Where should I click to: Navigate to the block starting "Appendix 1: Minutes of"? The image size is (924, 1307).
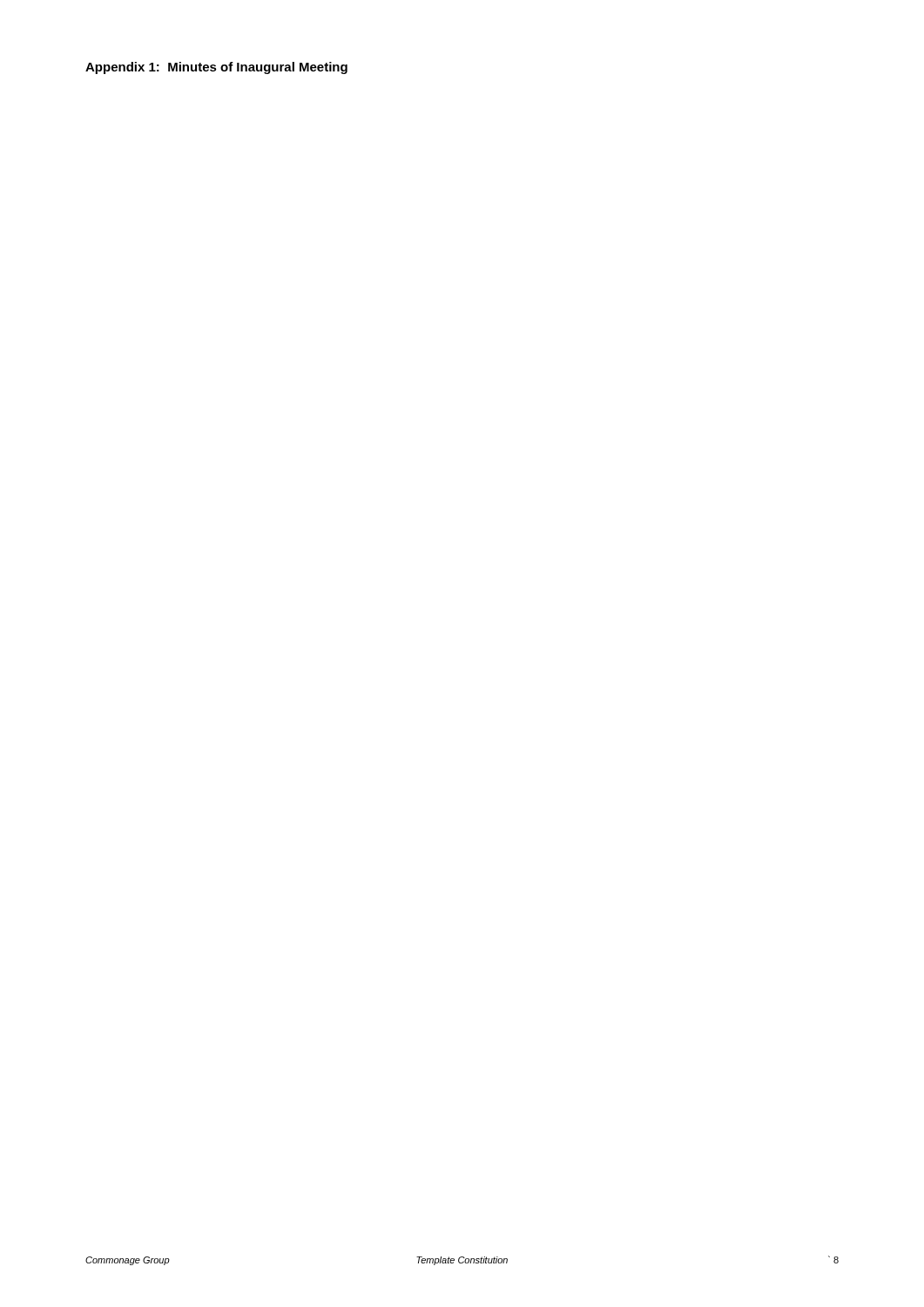[x=217, y=67]
